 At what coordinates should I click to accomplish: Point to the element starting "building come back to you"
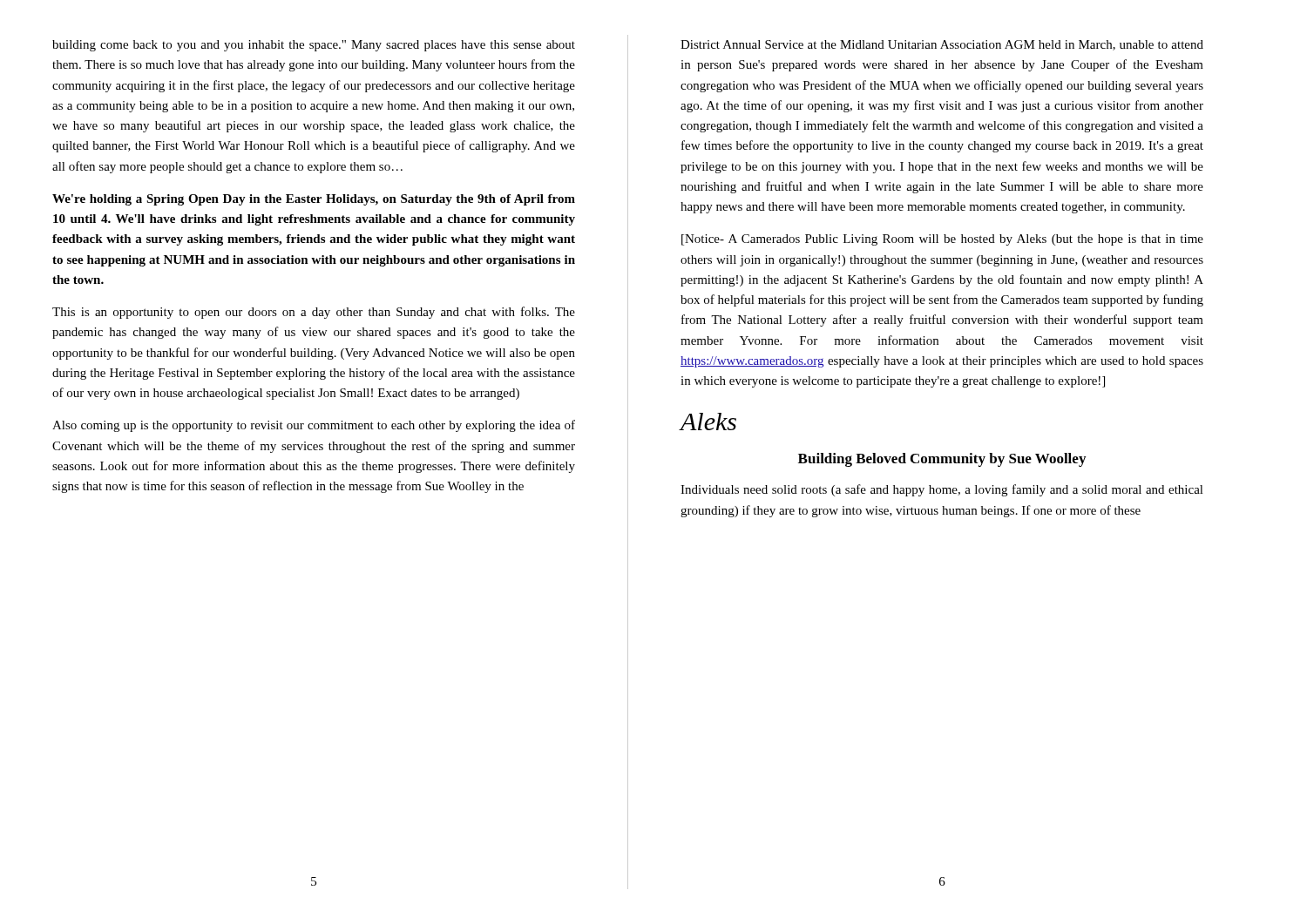tap(314, 105)
